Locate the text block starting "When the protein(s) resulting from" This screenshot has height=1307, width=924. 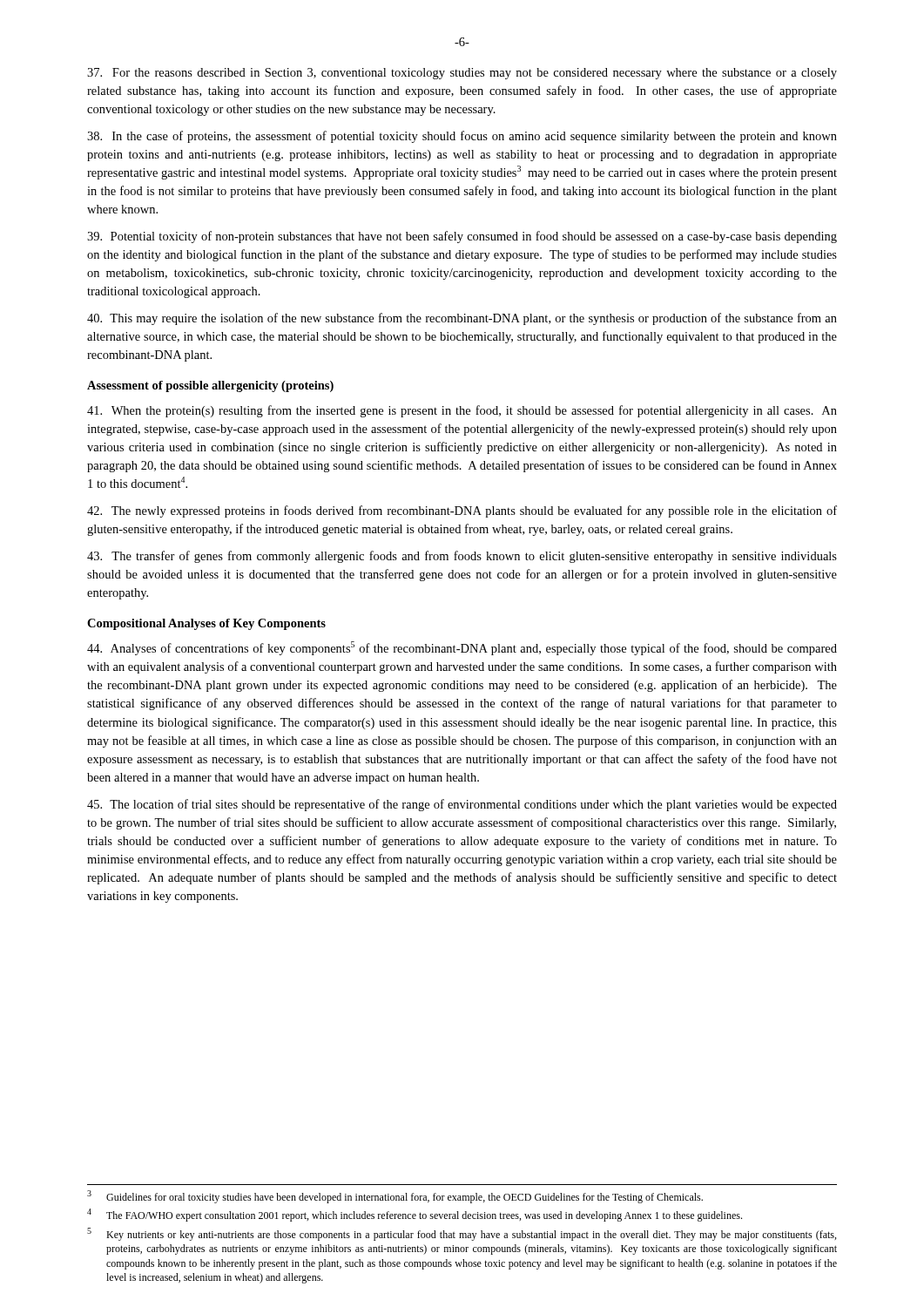(462, 448)
